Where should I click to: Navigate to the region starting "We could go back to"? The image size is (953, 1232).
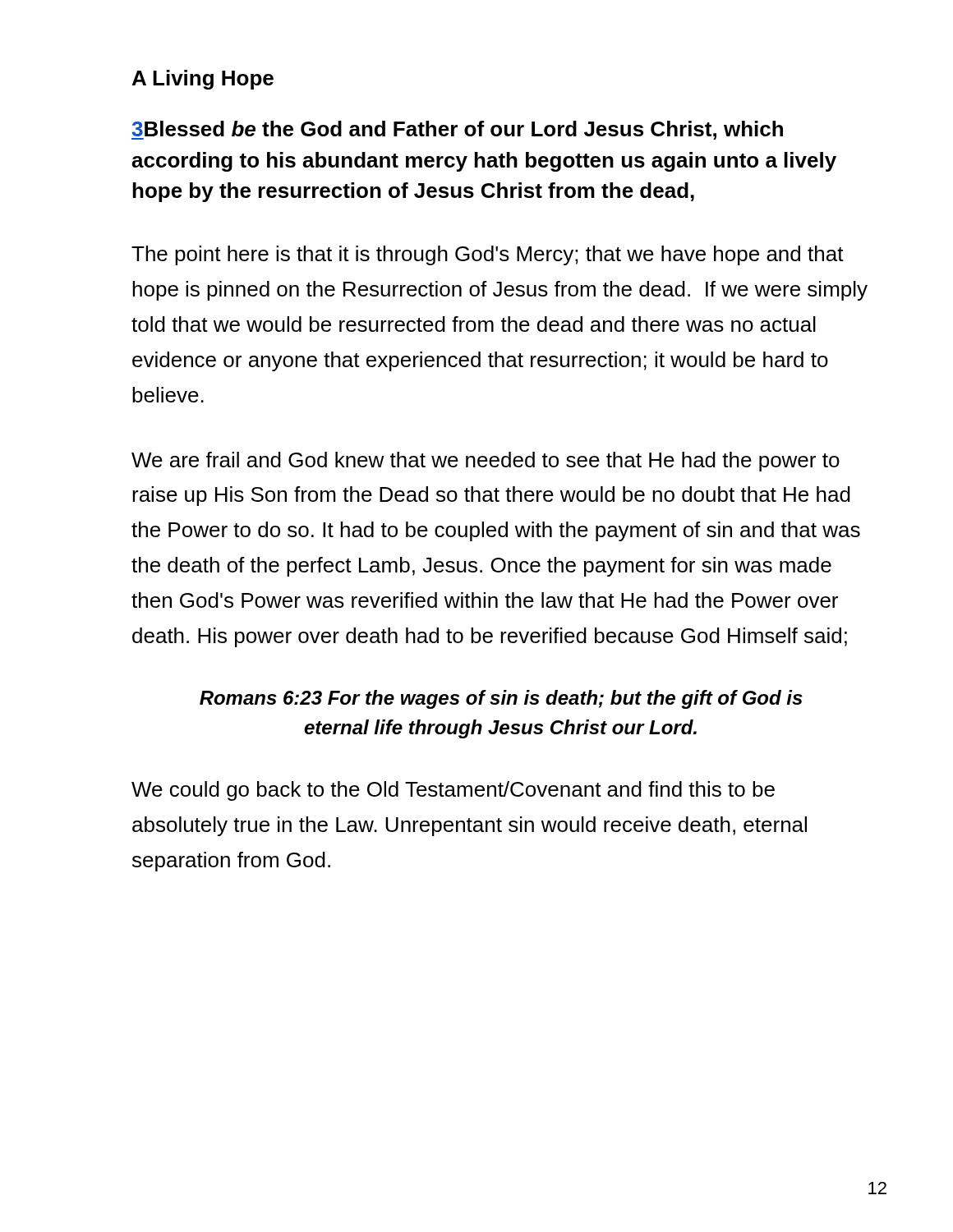point(470,824)
